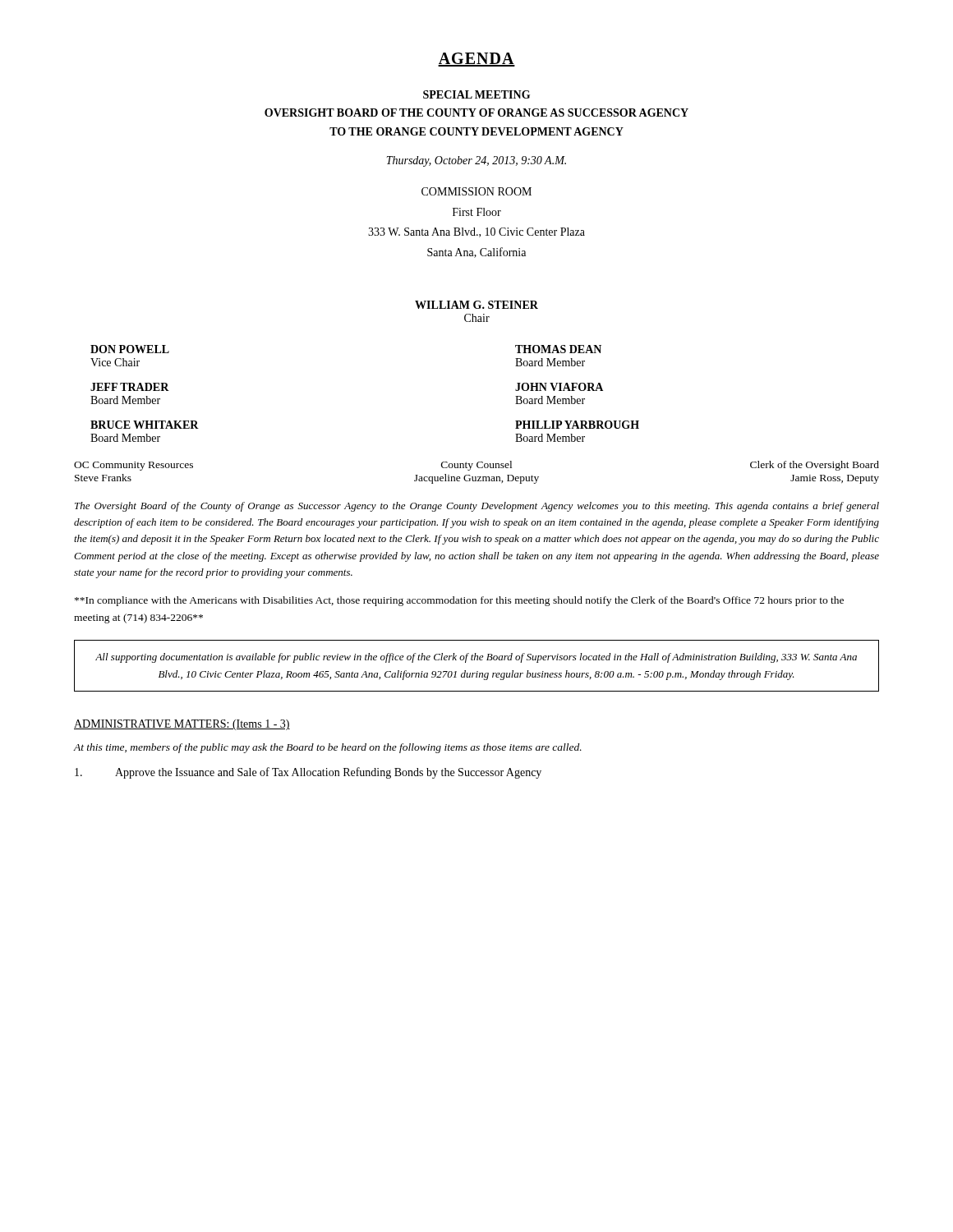Where does it say "THOMAS DEAN Board Member"?
Screen dimensions: 1232x953
click(x=558, y=349)
